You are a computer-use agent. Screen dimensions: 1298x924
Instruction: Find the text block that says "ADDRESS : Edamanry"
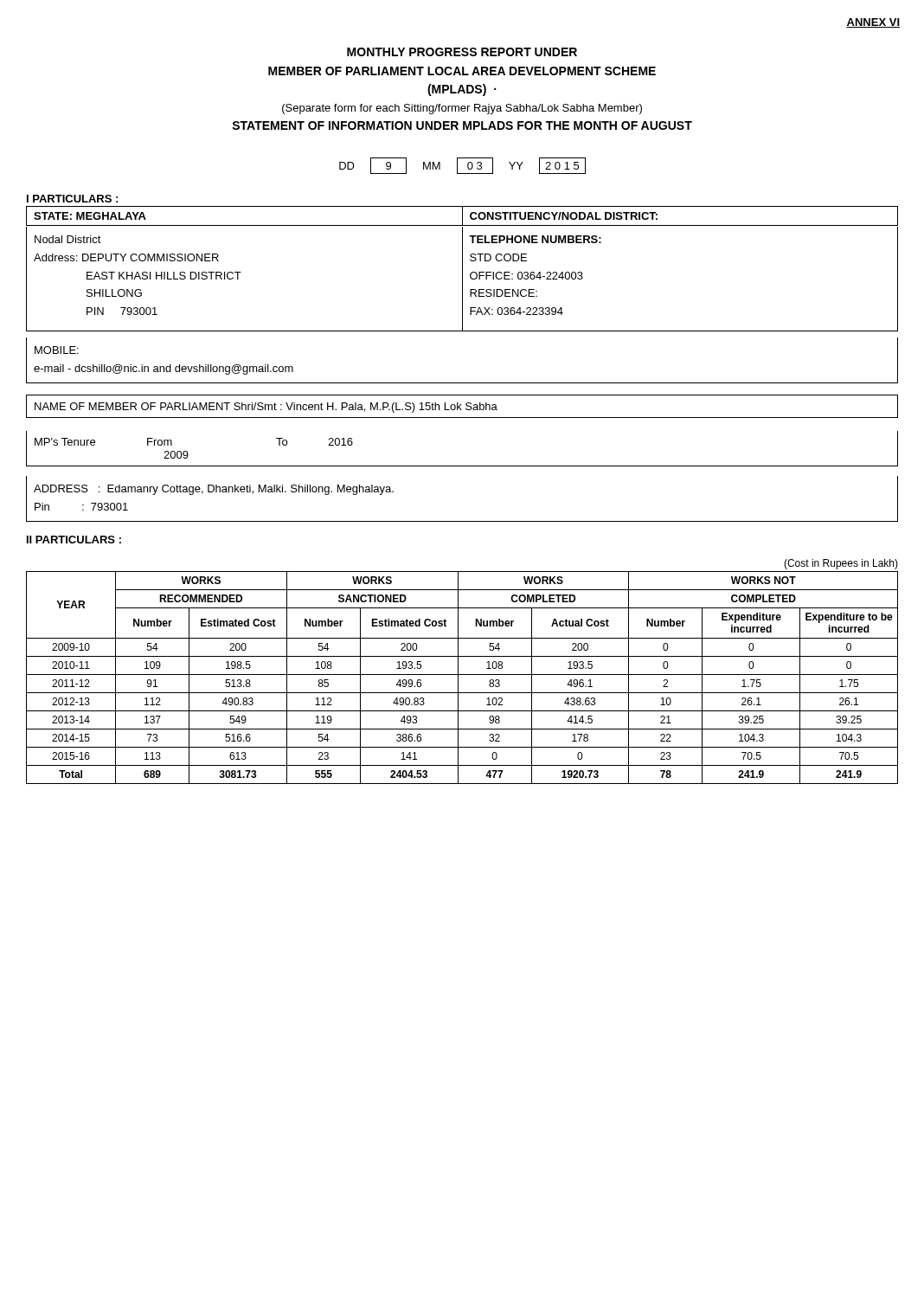pyautogui.click(x=214, y=490)
